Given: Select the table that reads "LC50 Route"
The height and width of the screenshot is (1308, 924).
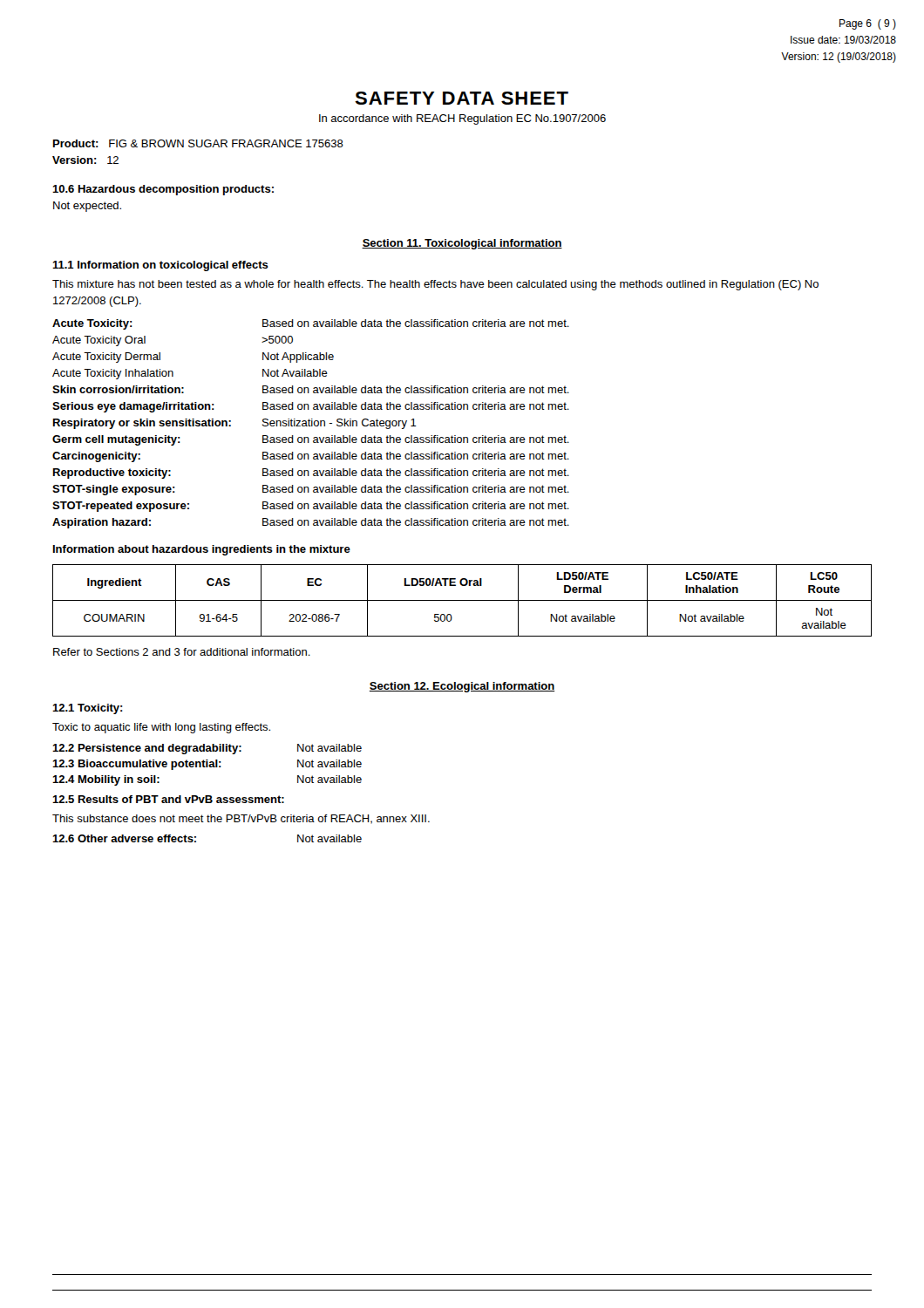Looking at the screenshot, I should pos(462,600).
